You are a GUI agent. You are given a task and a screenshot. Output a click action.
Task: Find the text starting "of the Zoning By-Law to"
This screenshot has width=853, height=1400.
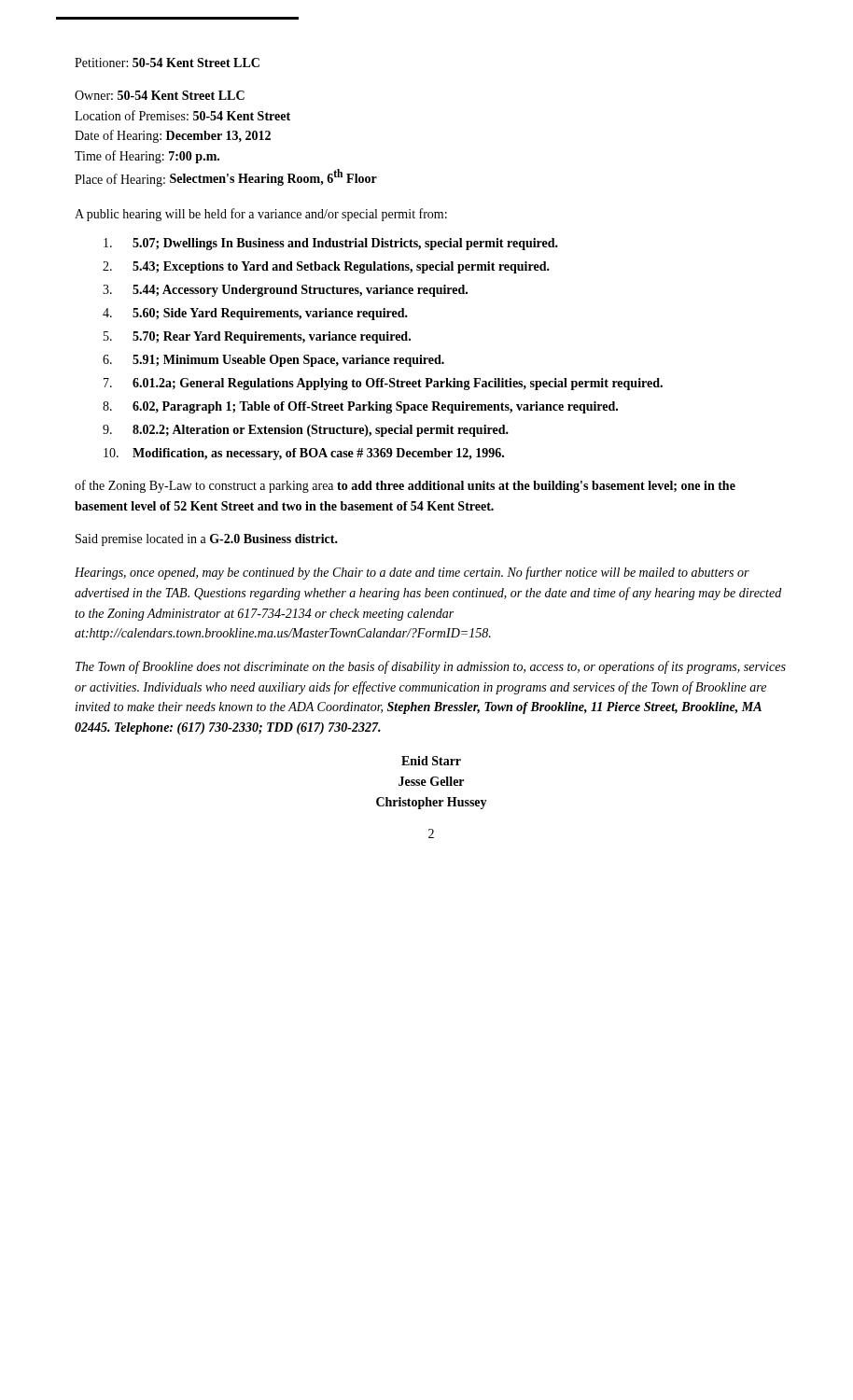pyautogui.click(x=405, y=496)
